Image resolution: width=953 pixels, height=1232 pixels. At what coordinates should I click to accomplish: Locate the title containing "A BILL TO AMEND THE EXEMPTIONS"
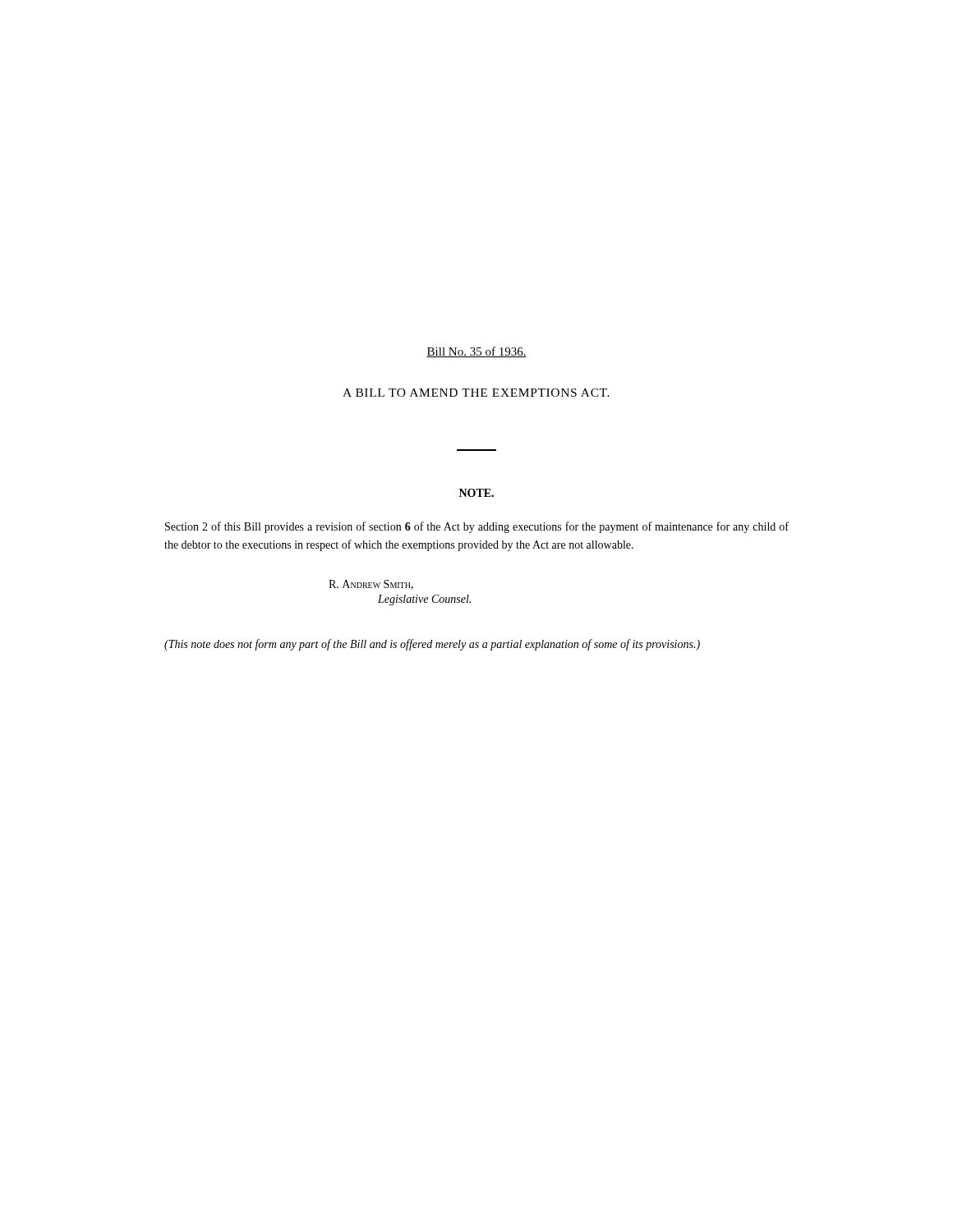[476, 392]
